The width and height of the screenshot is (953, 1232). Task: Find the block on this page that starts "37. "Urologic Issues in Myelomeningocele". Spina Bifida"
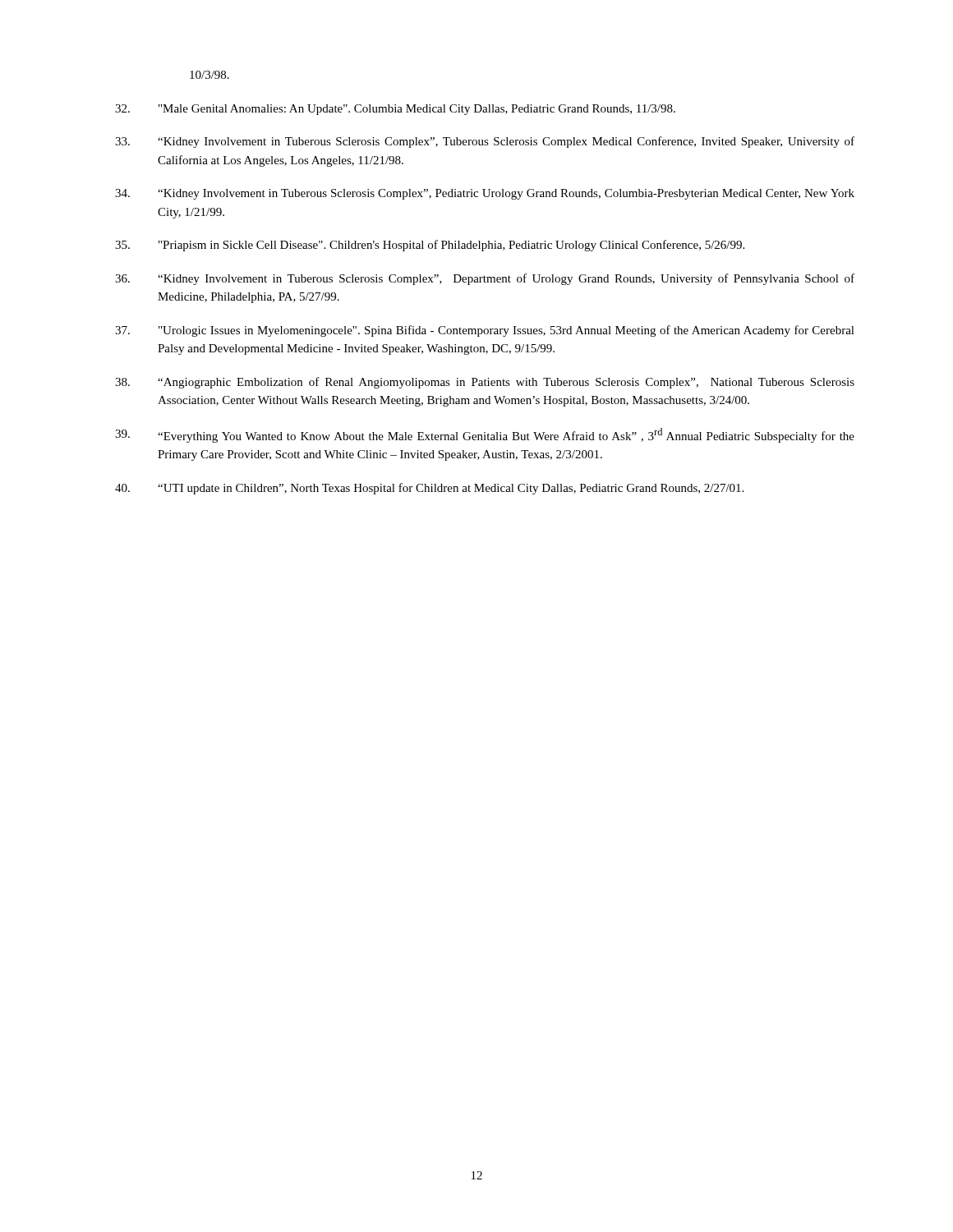(485, 339)
